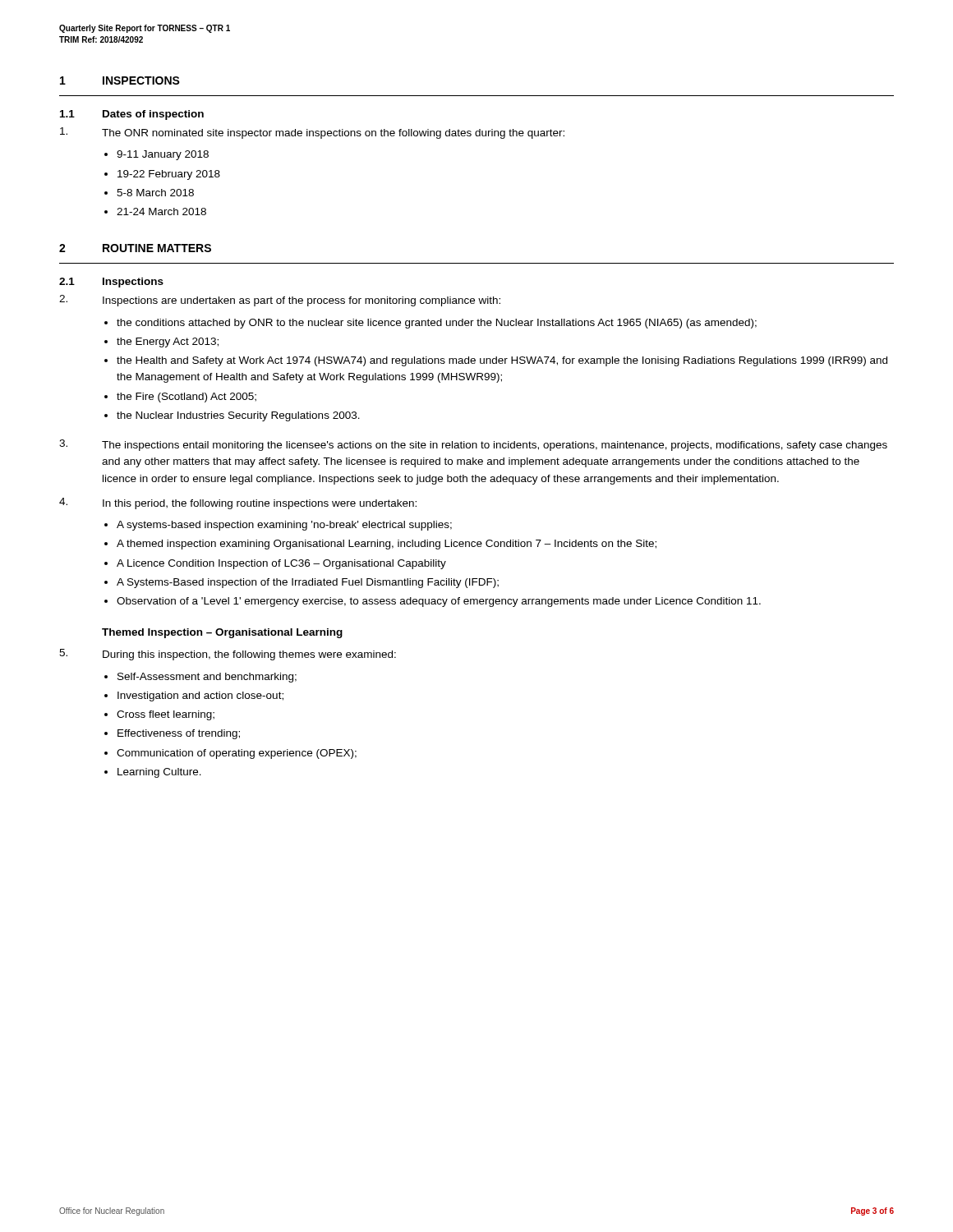Locate the passage starting "19-22 February 2018"
The width and height of the screenshot is (953, 1232).
(168, 173)
